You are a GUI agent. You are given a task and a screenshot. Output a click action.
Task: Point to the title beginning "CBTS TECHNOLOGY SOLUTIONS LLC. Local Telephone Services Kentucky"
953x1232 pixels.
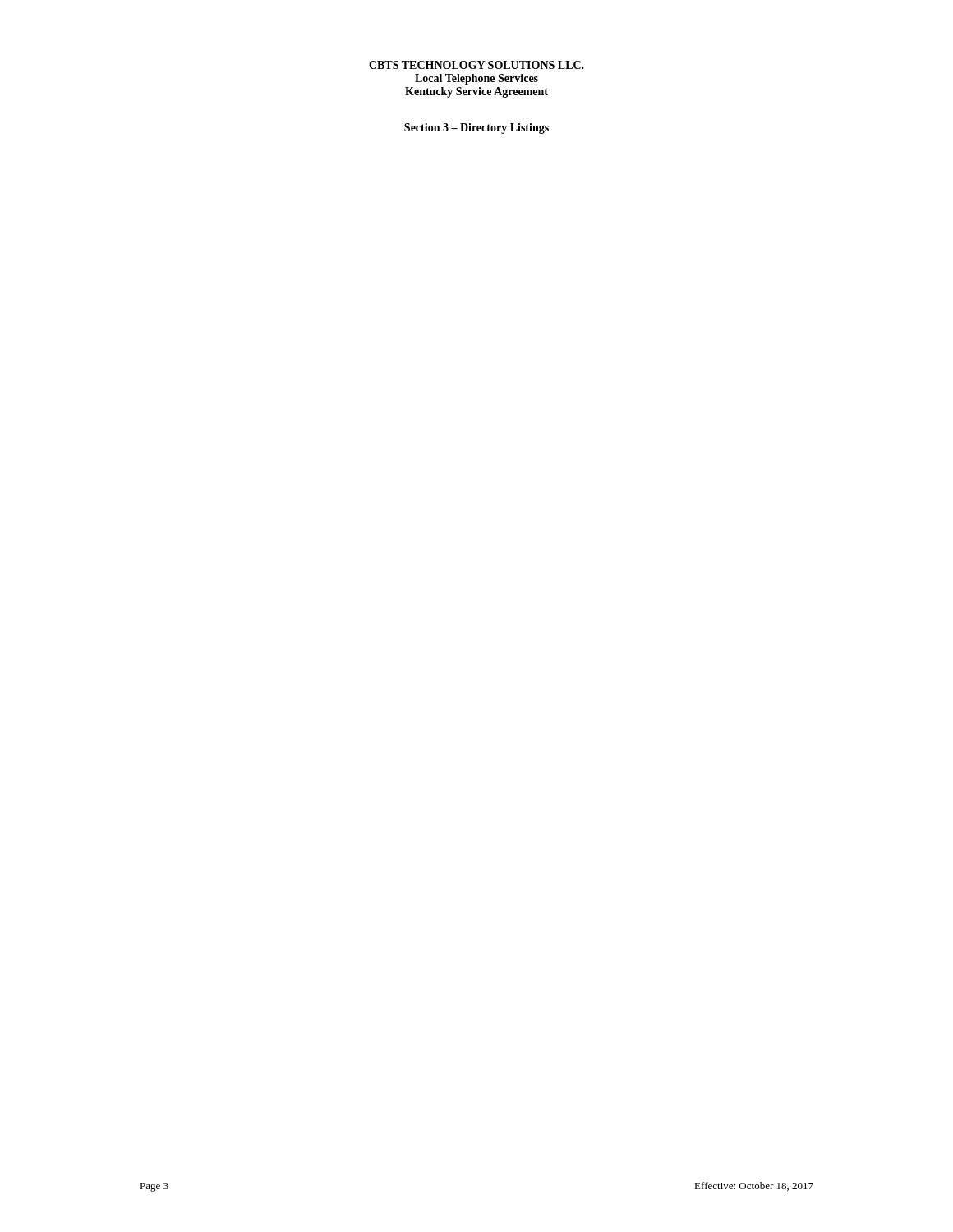coord(476,78)
